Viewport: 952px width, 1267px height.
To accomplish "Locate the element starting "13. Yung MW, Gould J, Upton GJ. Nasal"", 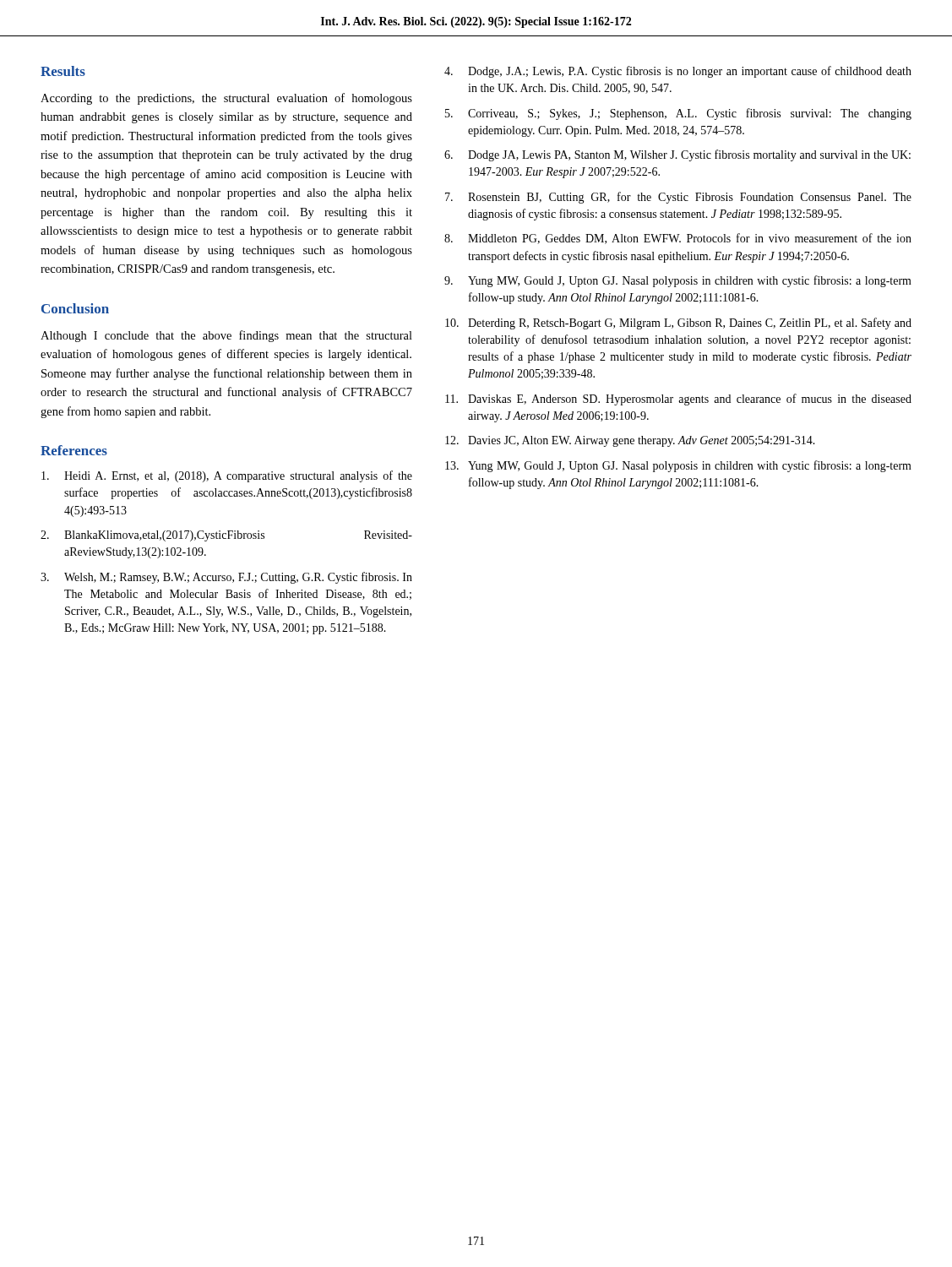I will click(678, 475).
